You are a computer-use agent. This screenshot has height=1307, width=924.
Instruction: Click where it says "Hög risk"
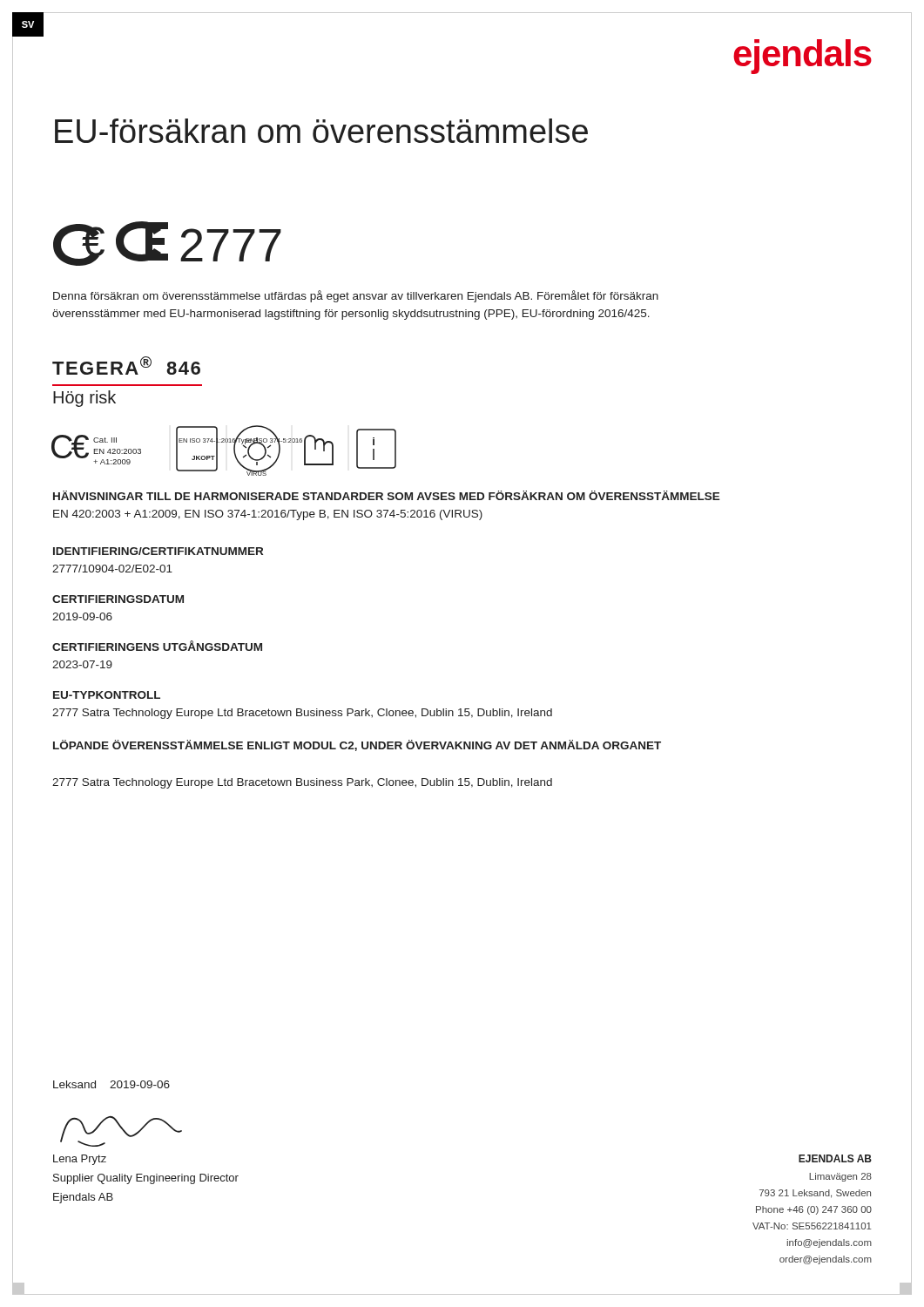pos(84,397)
